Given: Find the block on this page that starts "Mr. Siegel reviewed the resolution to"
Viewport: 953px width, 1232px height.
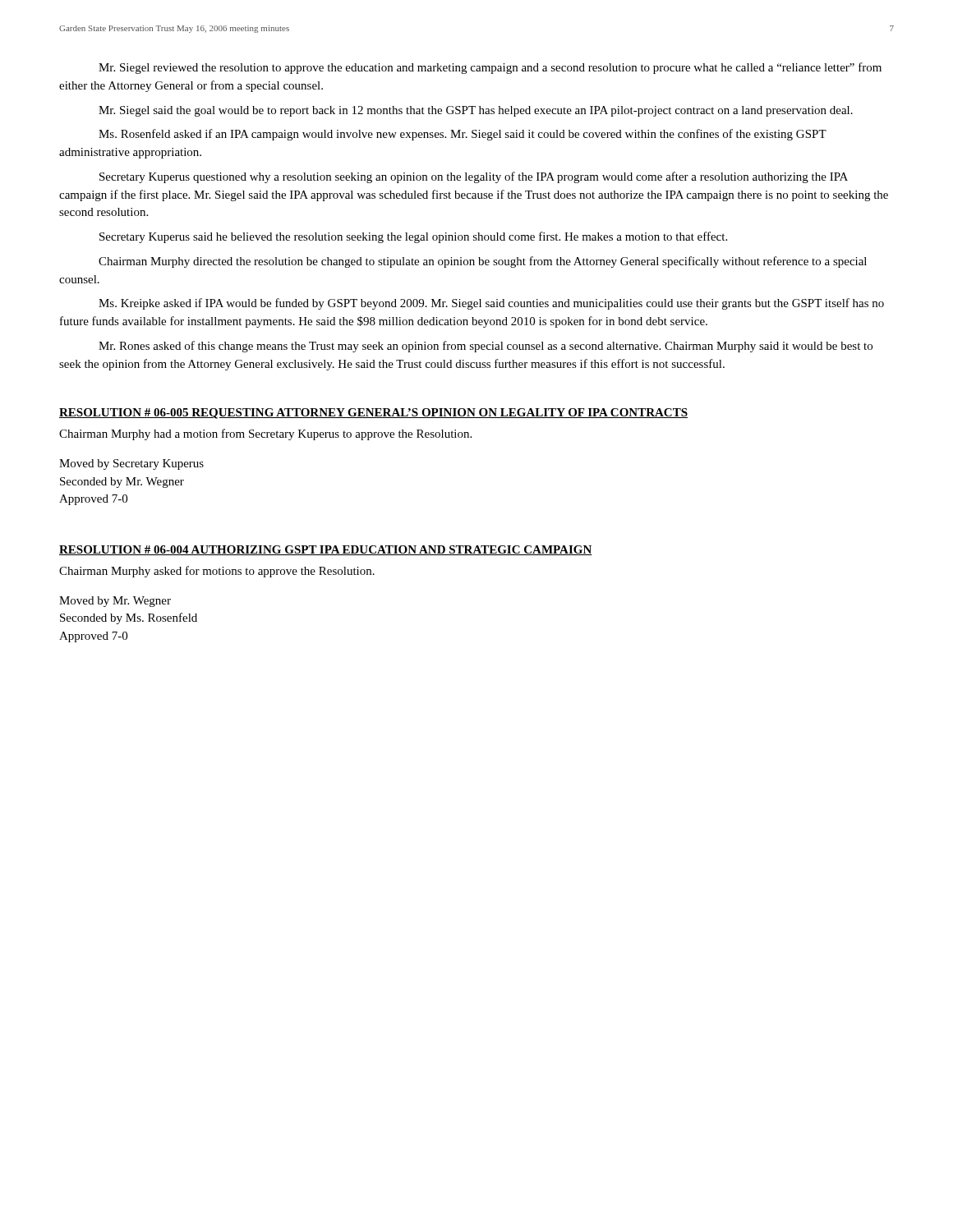Looking at the screenshot, I should coord(476,77).
